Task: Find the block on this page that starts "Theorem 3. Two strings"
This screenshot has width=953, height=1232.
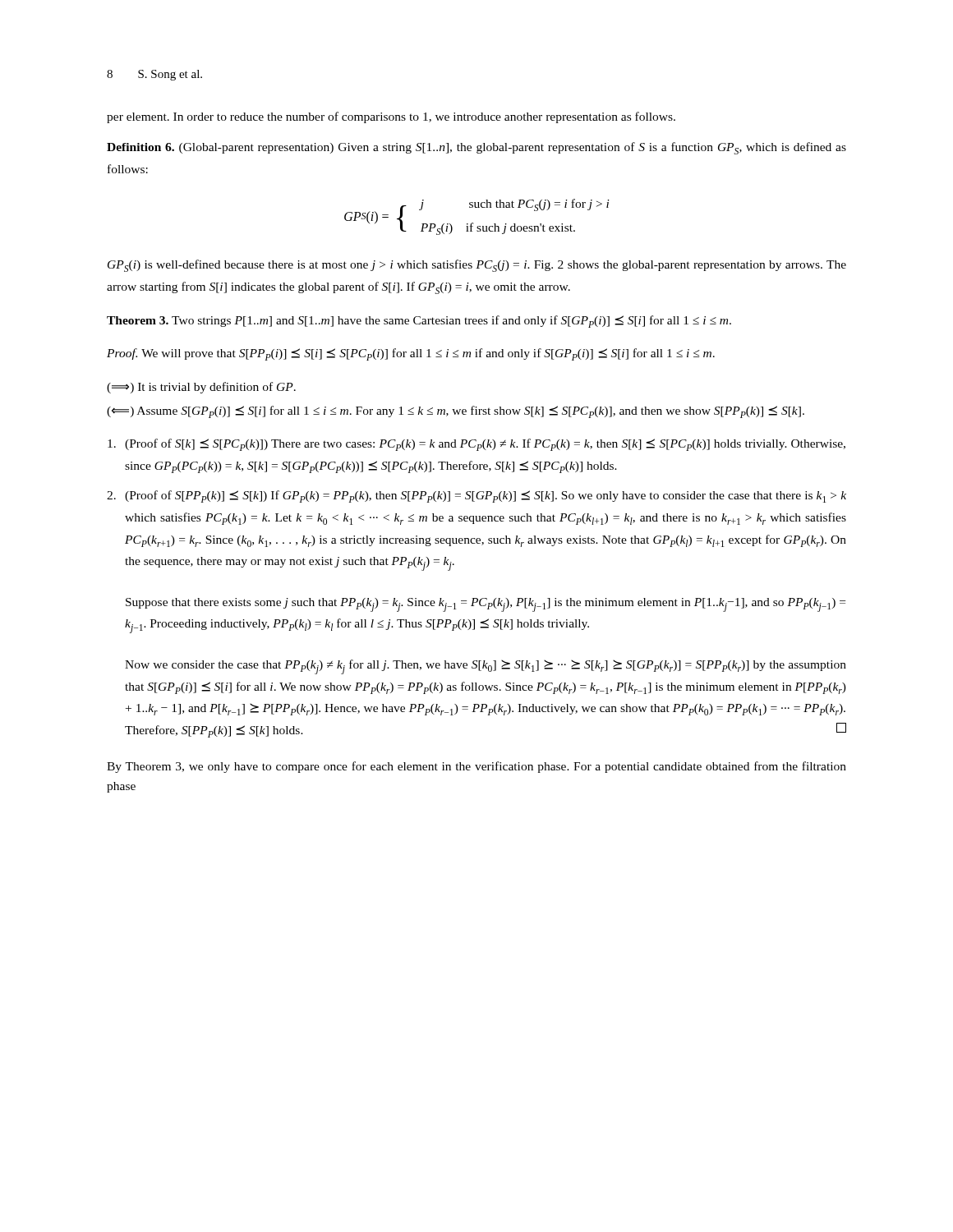Action: [419, 321]
